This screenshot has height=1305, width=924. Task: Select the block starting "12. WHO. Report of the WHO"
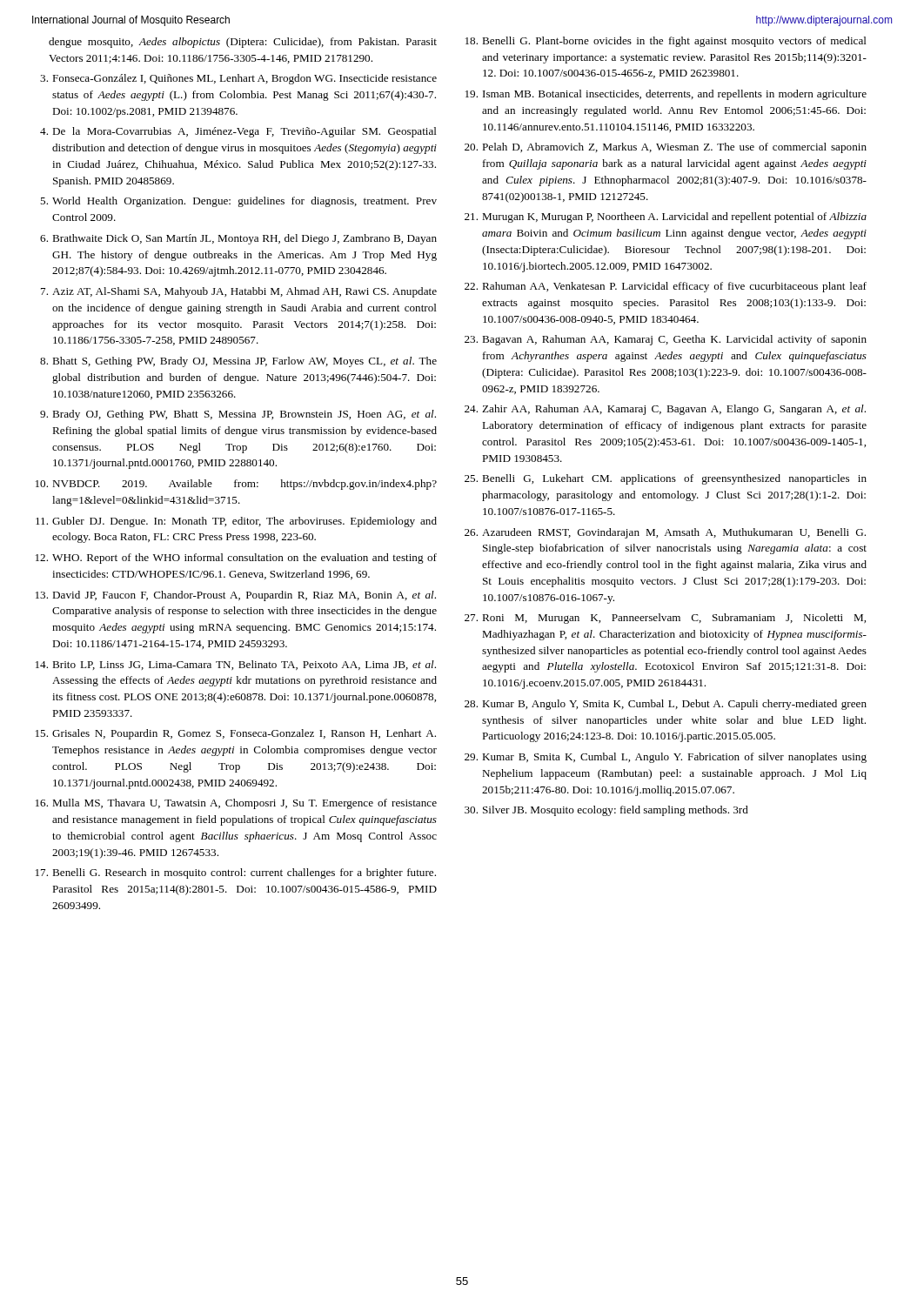coord(234,566)
